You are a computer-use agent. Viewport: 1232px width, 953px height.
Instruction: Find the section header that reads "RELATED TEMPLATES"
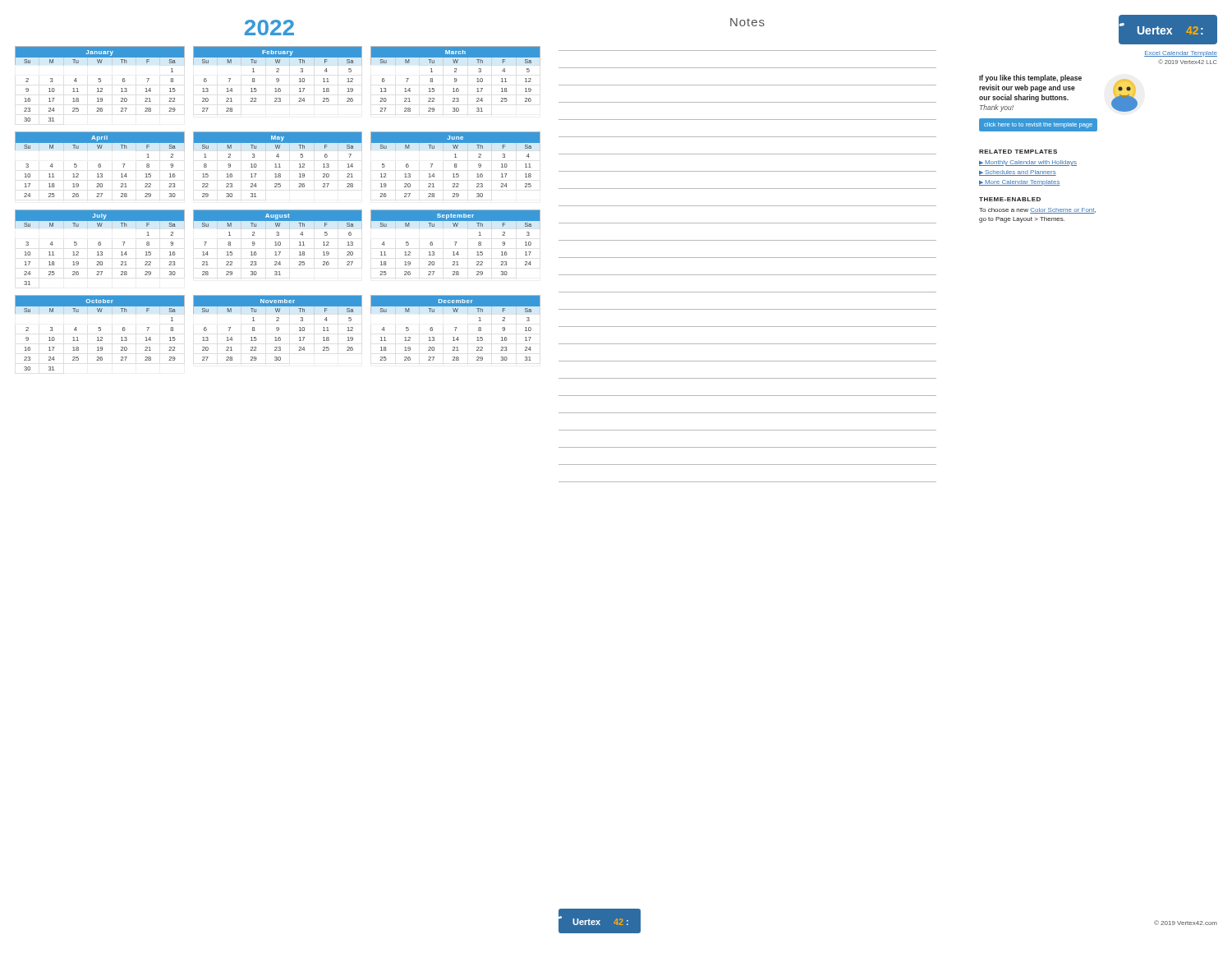point(1018,152)
